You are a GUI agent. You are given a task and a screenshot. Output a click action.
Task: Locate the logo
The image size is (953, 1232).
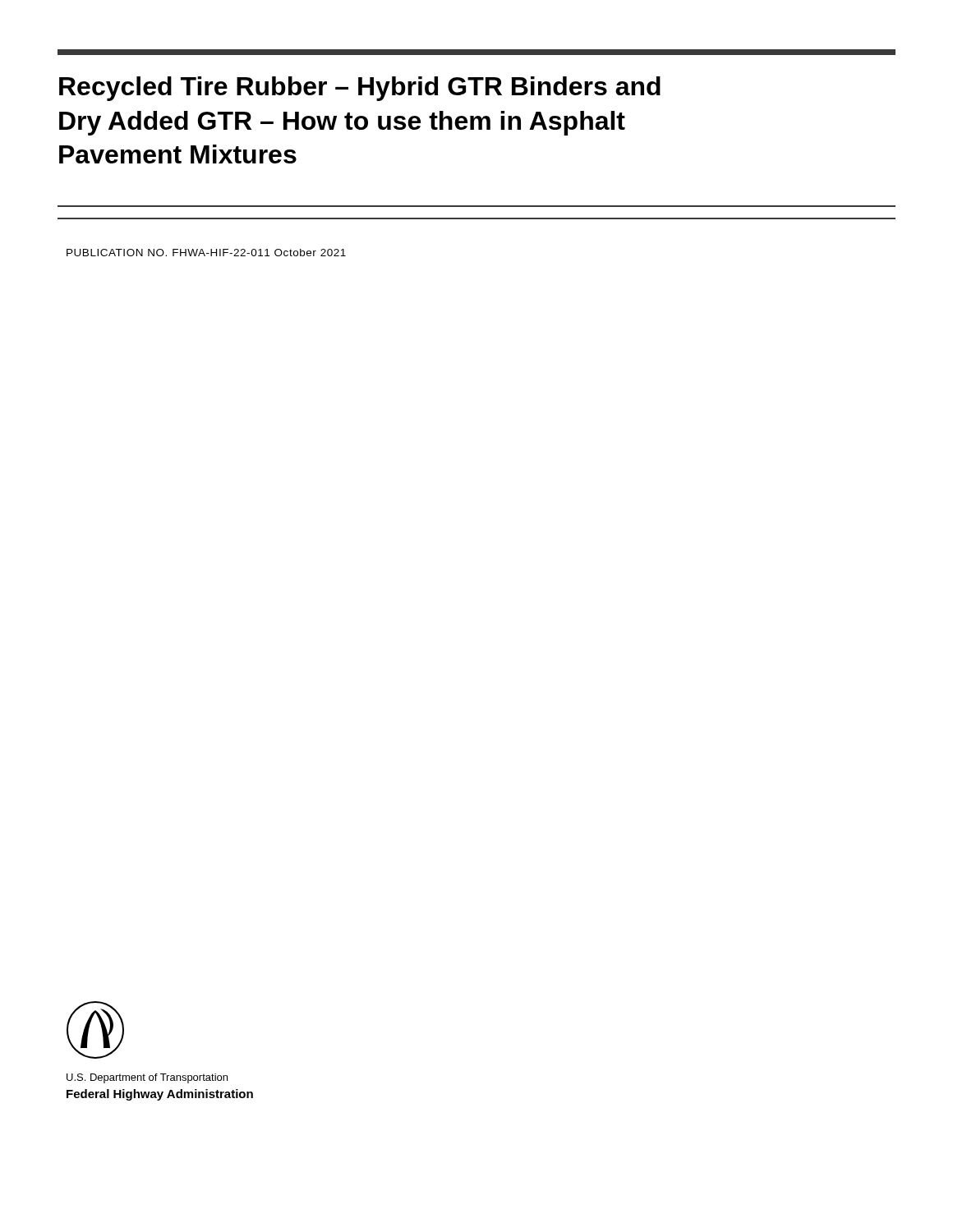tap(160, 1050)
